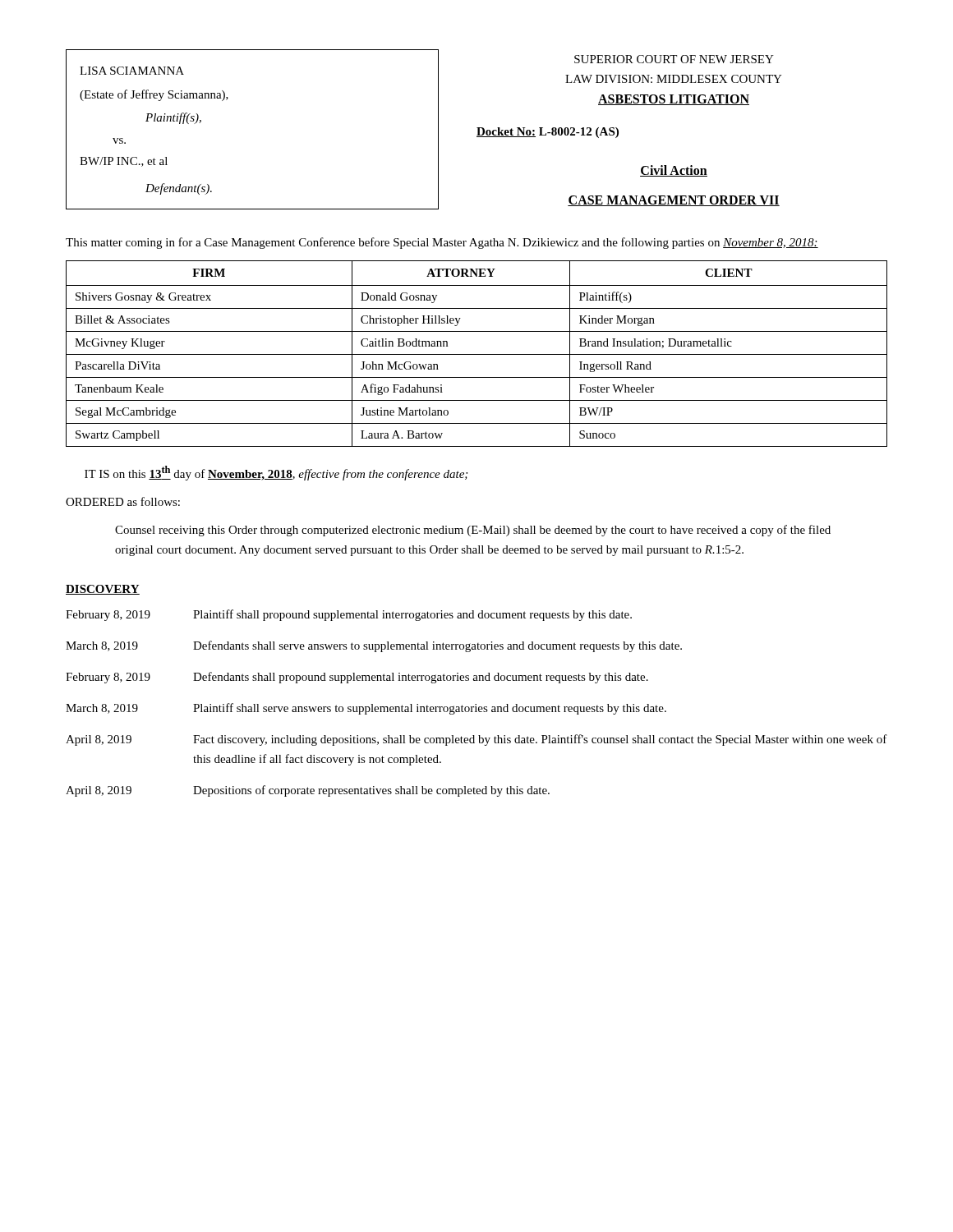Point to the block starting "Docket No: L-8002-12 (AS)"
953x1232 pixels.
click(548, 131)
